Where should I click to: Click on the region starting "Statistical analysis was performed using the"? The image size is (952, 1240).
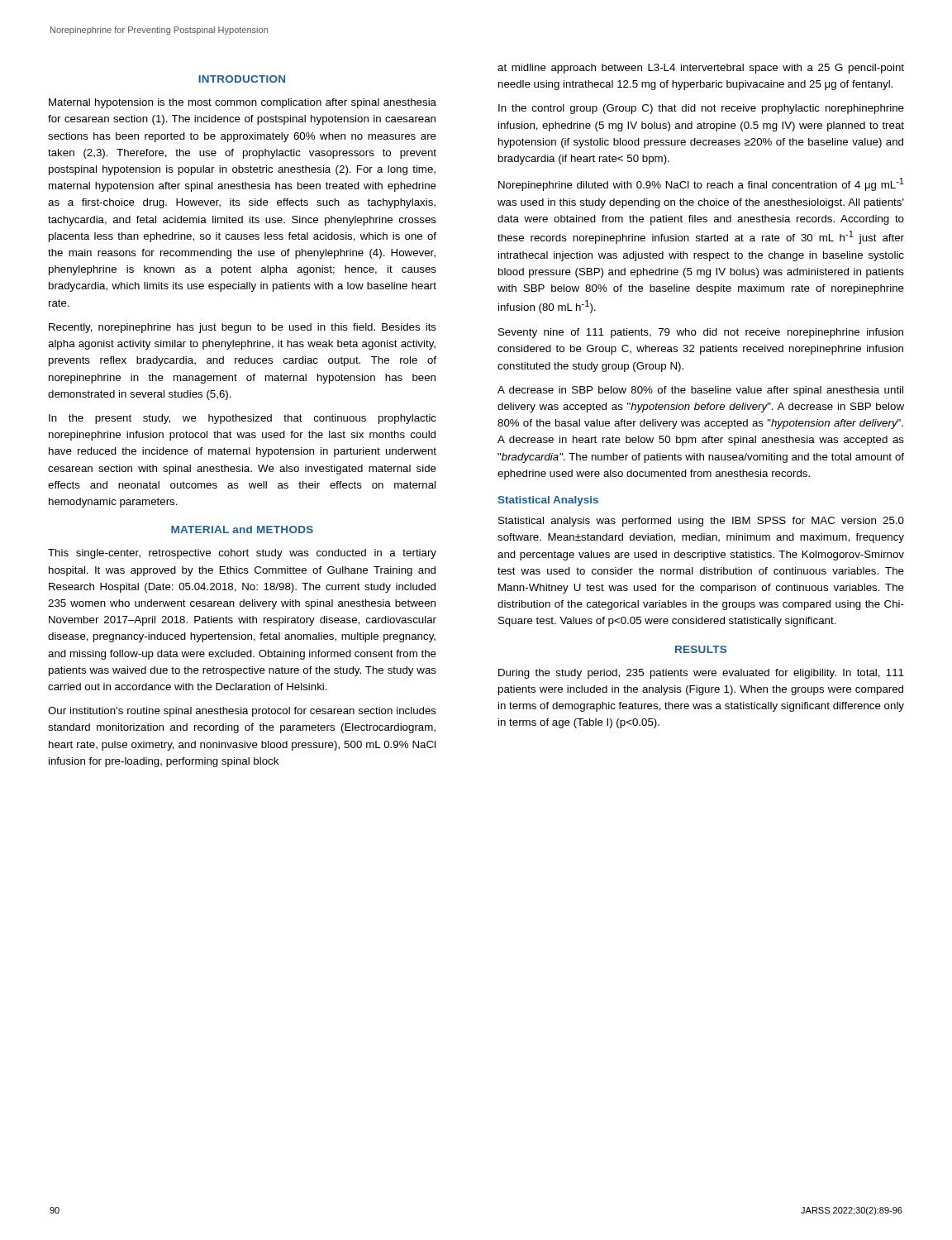[701, 571]
